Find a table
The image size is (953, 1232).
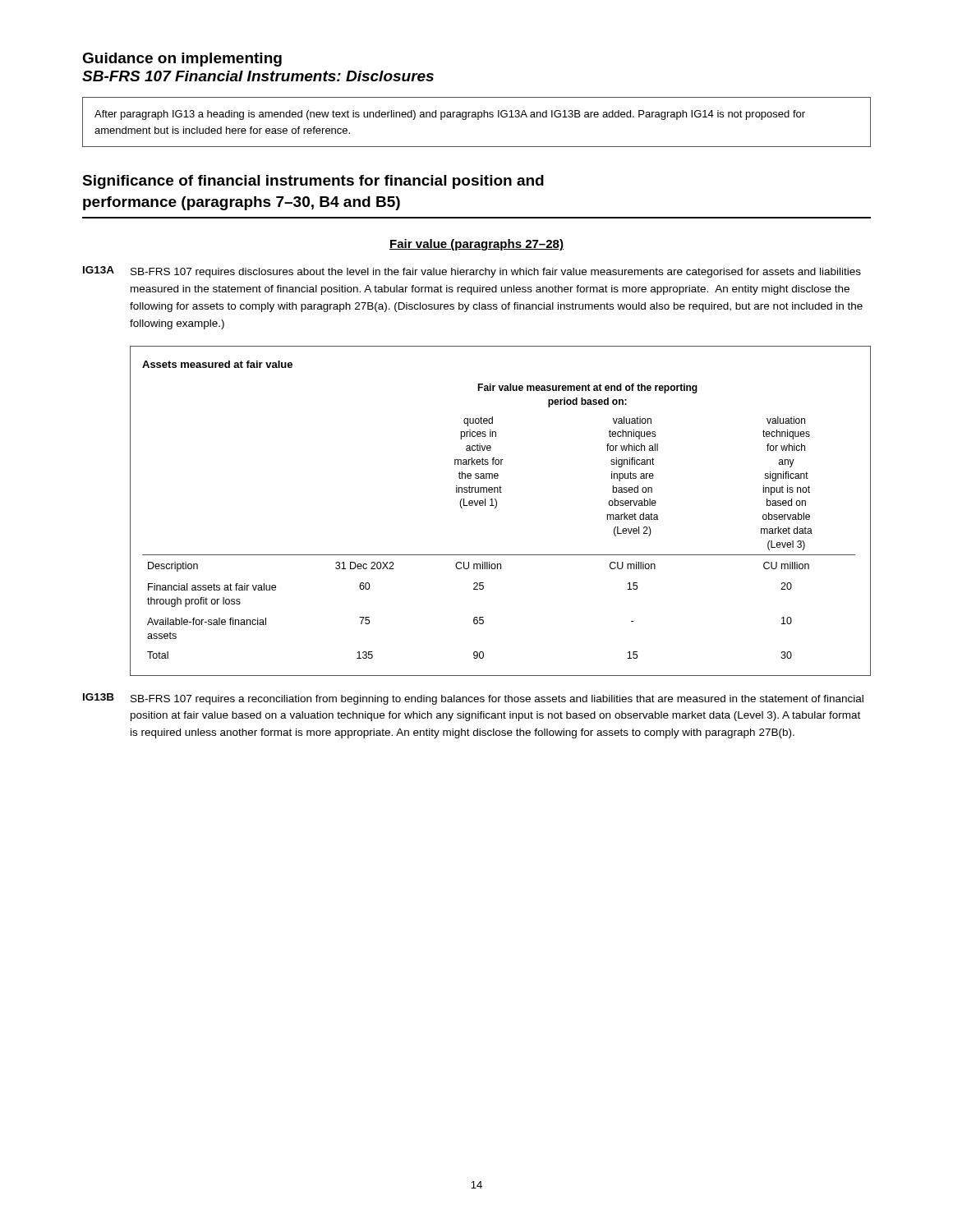[x=500, y=511]
